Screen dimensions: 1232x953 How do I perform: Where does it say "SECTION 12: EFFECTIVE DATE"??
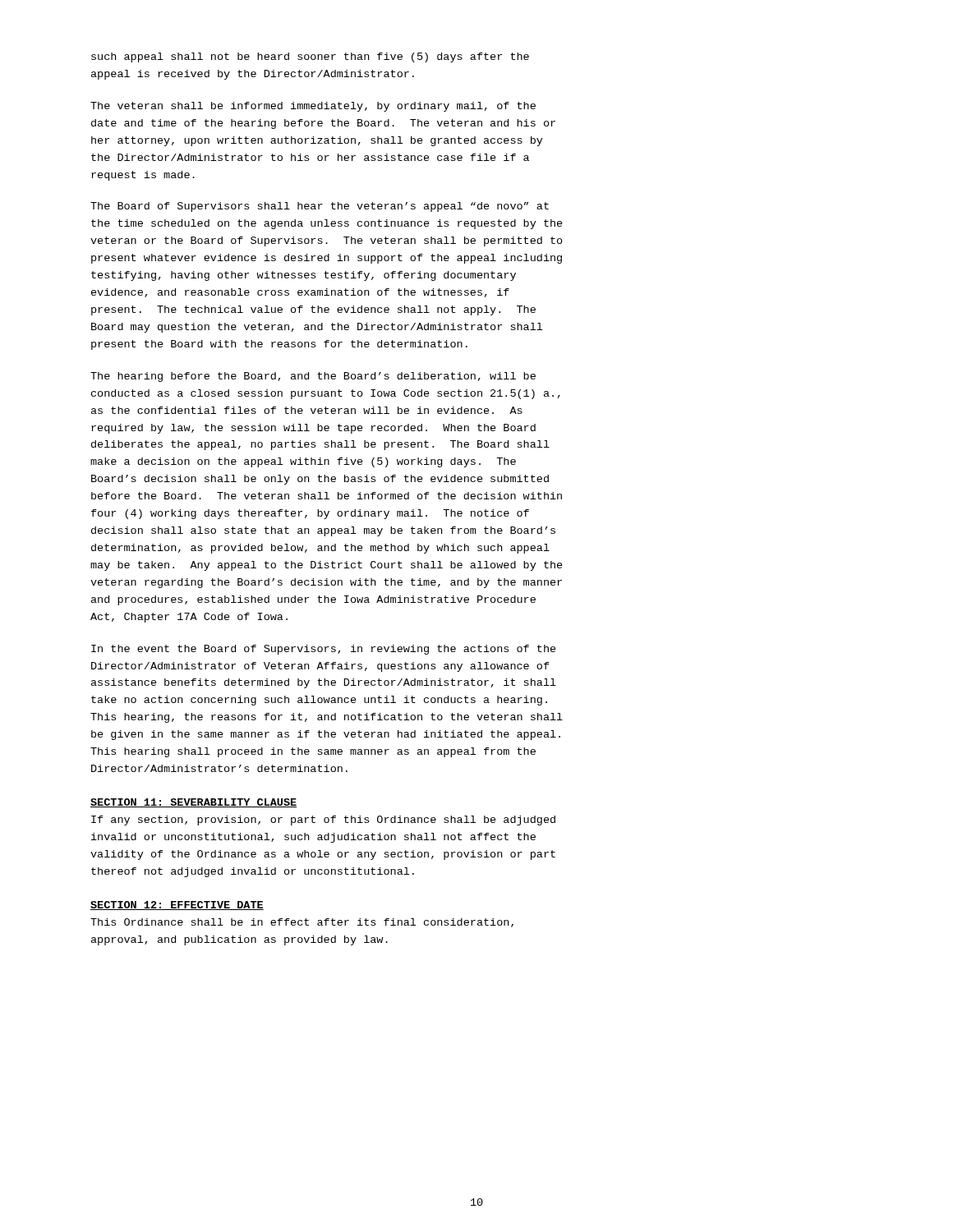[177, 905]
